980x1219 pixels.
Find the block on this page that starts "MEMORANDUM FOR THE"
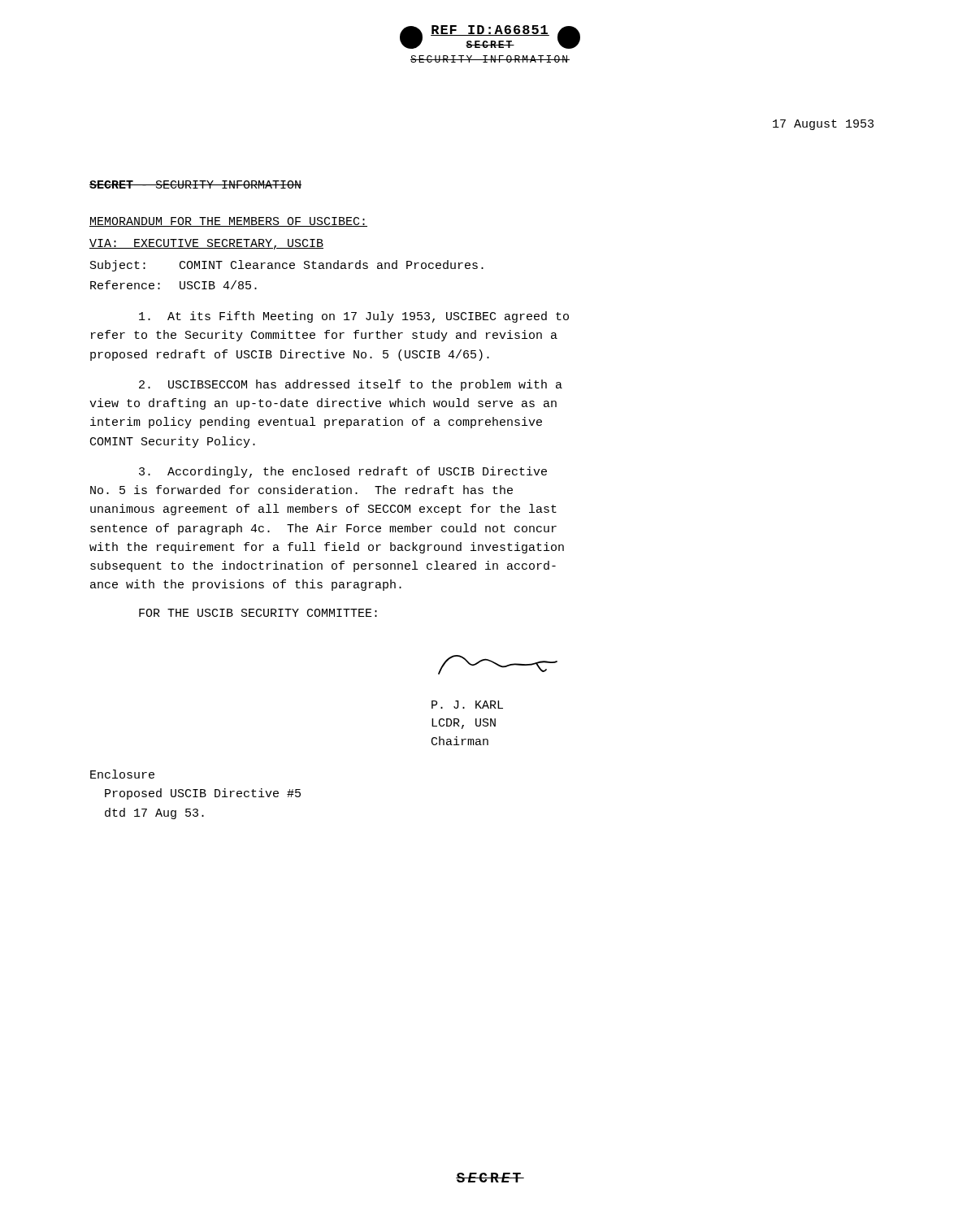pos(228,222)
